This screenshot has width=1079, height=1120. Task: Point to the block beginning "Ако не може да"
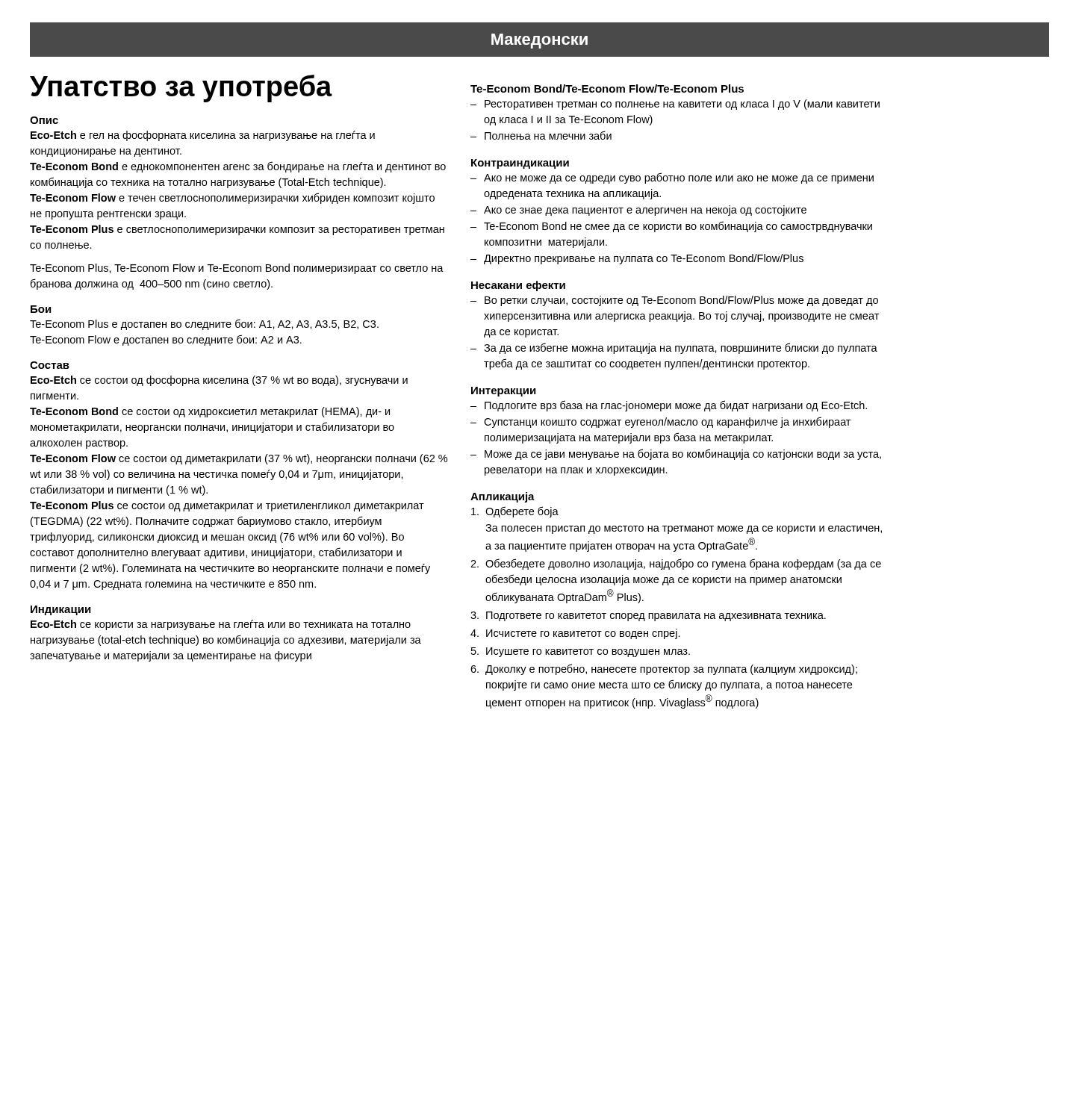(x=680, y=186)
